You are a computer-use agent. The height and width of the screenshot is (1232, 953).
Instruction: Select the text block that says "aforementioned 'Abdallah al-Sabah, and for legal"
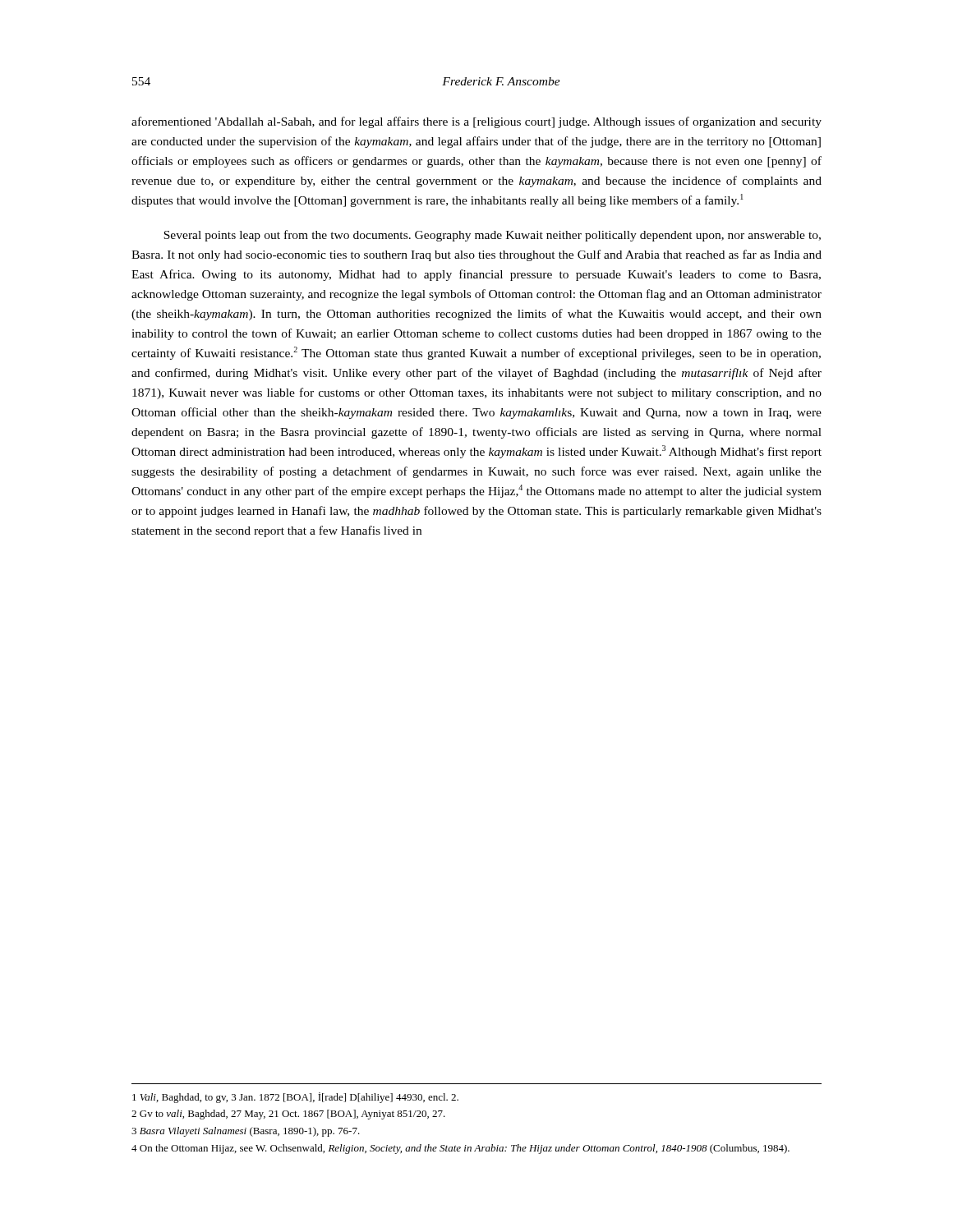[x=476, y=161]
